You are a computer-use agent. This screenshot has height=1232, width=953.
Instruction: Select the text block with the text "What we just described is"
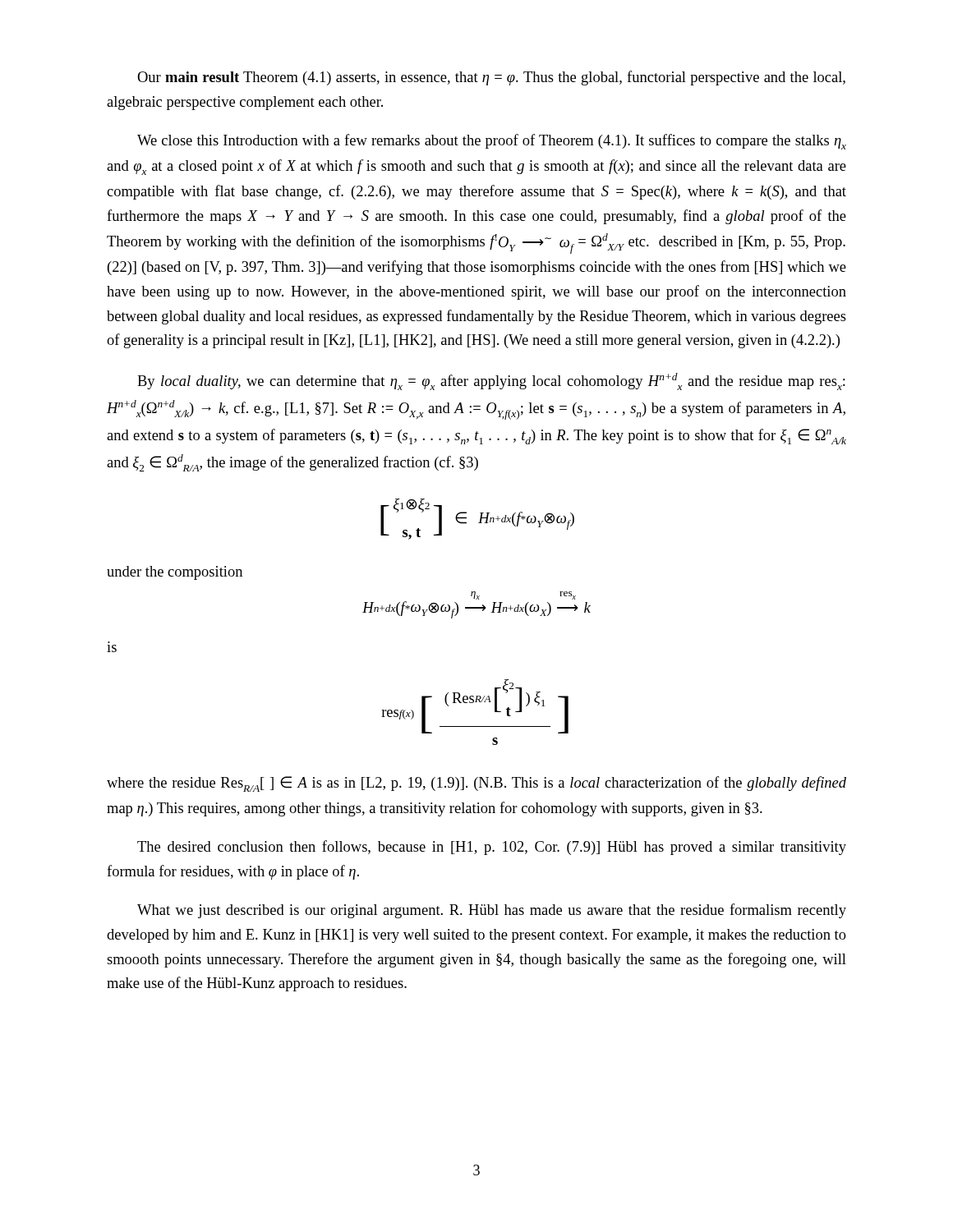[476, 947]
